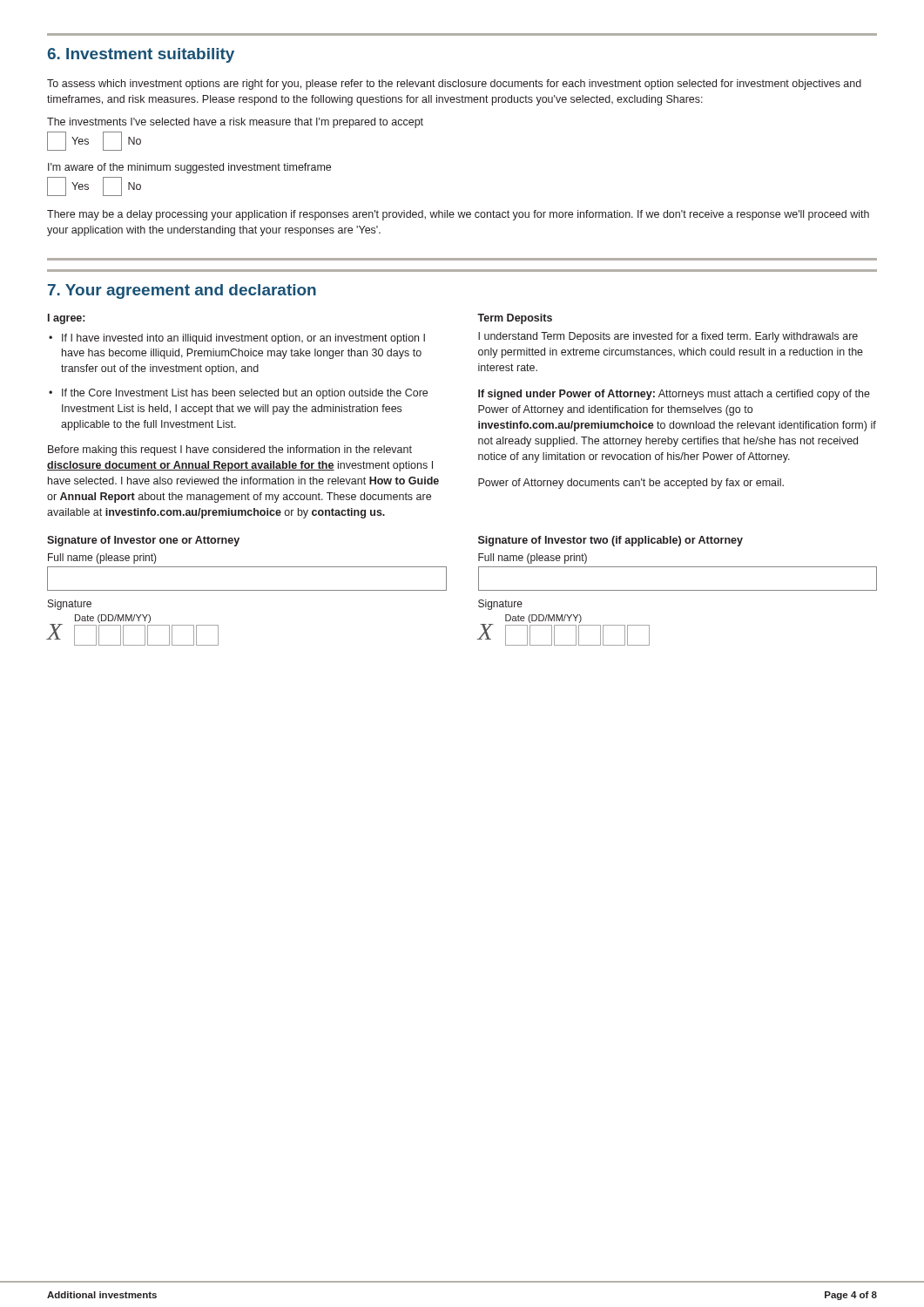Locate the text that says "I'm aware of the minimum suggested investment timeframe"
This screenshot has height=1307, width=924.
click(189, 167)
